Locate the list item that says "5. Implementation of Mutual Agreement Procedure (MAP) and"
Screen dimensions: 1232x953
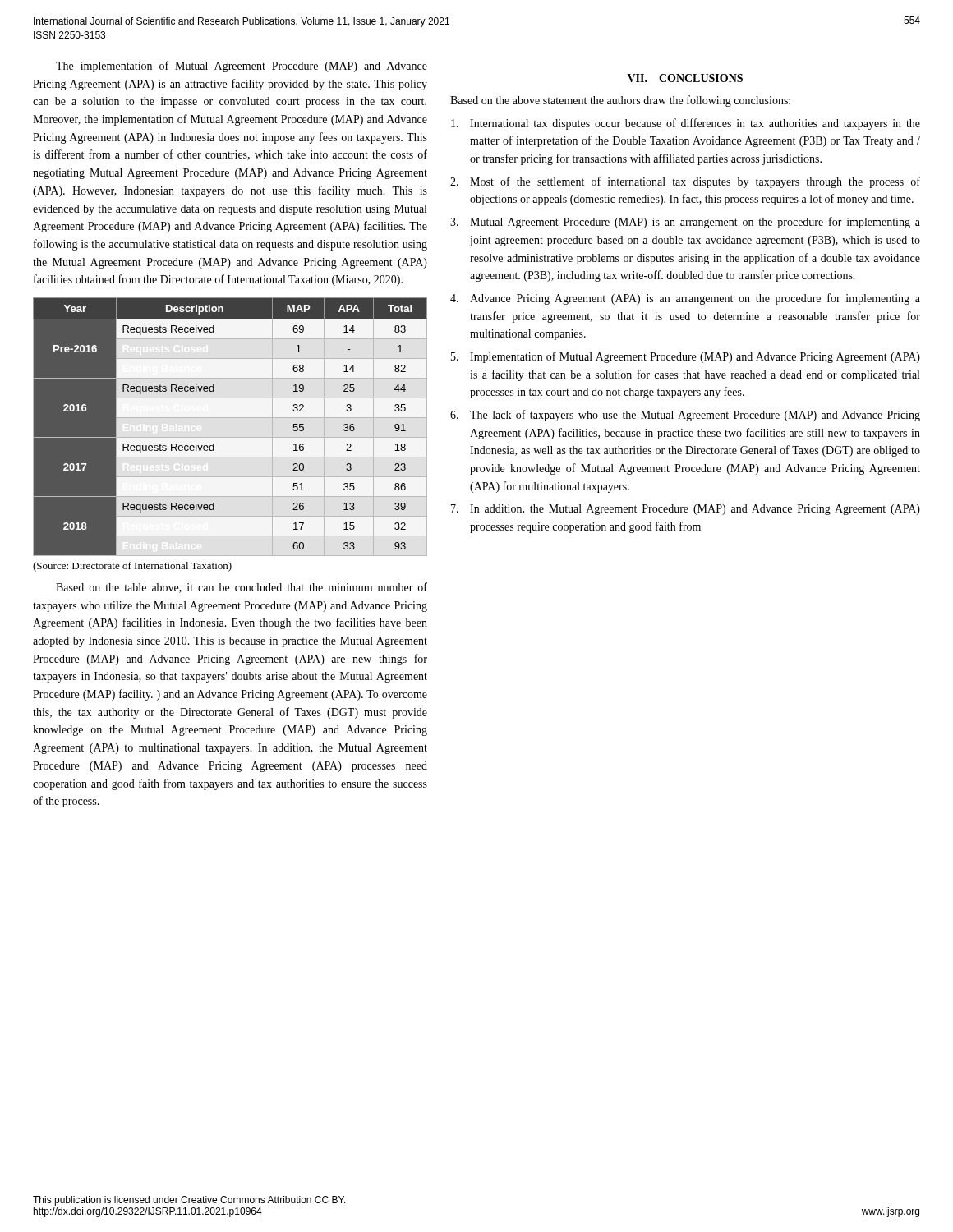pyautogui.click(x=685, y=375)
